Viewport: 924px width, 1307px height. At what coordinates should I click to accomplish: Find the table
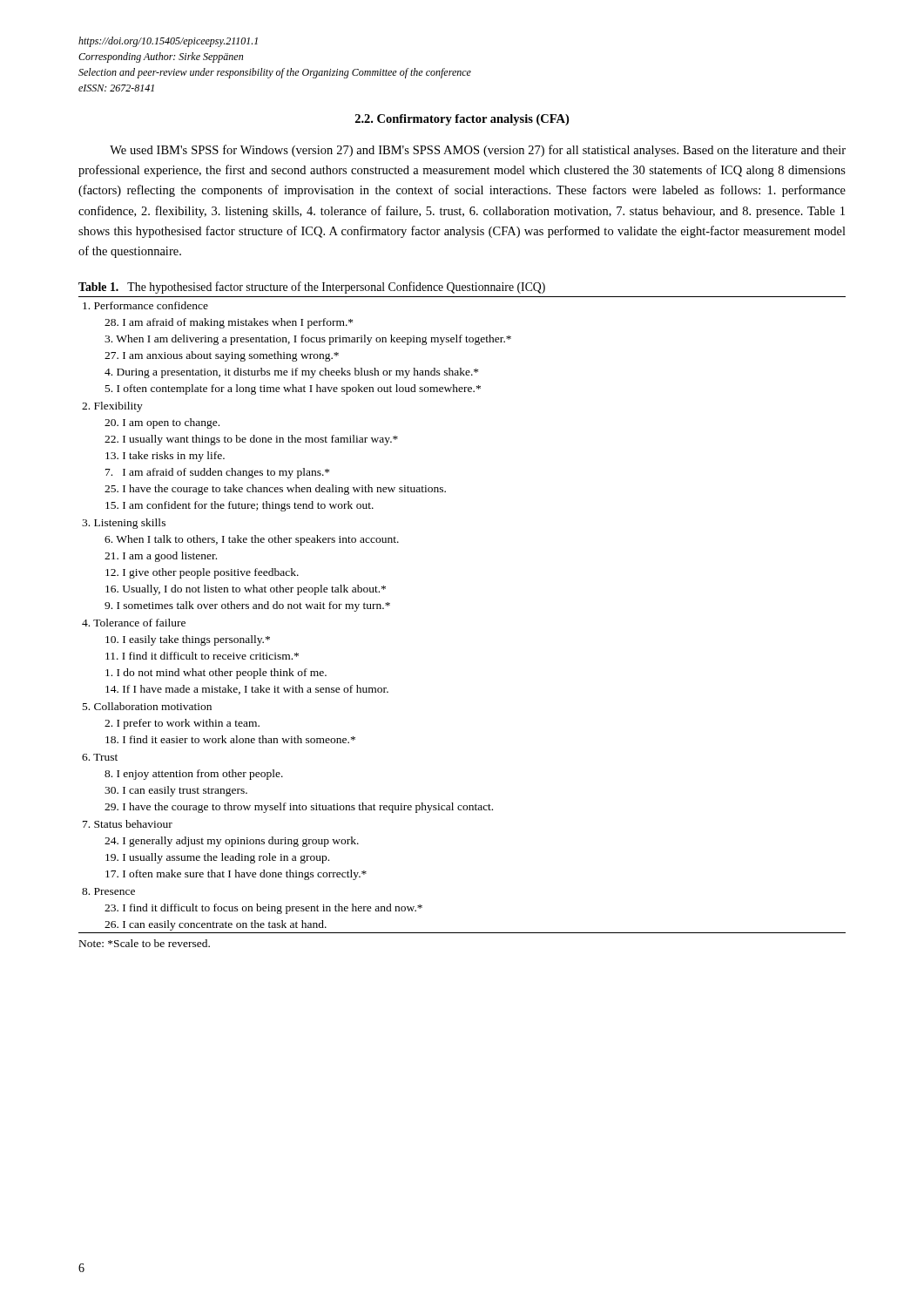[x=462, y=615]
